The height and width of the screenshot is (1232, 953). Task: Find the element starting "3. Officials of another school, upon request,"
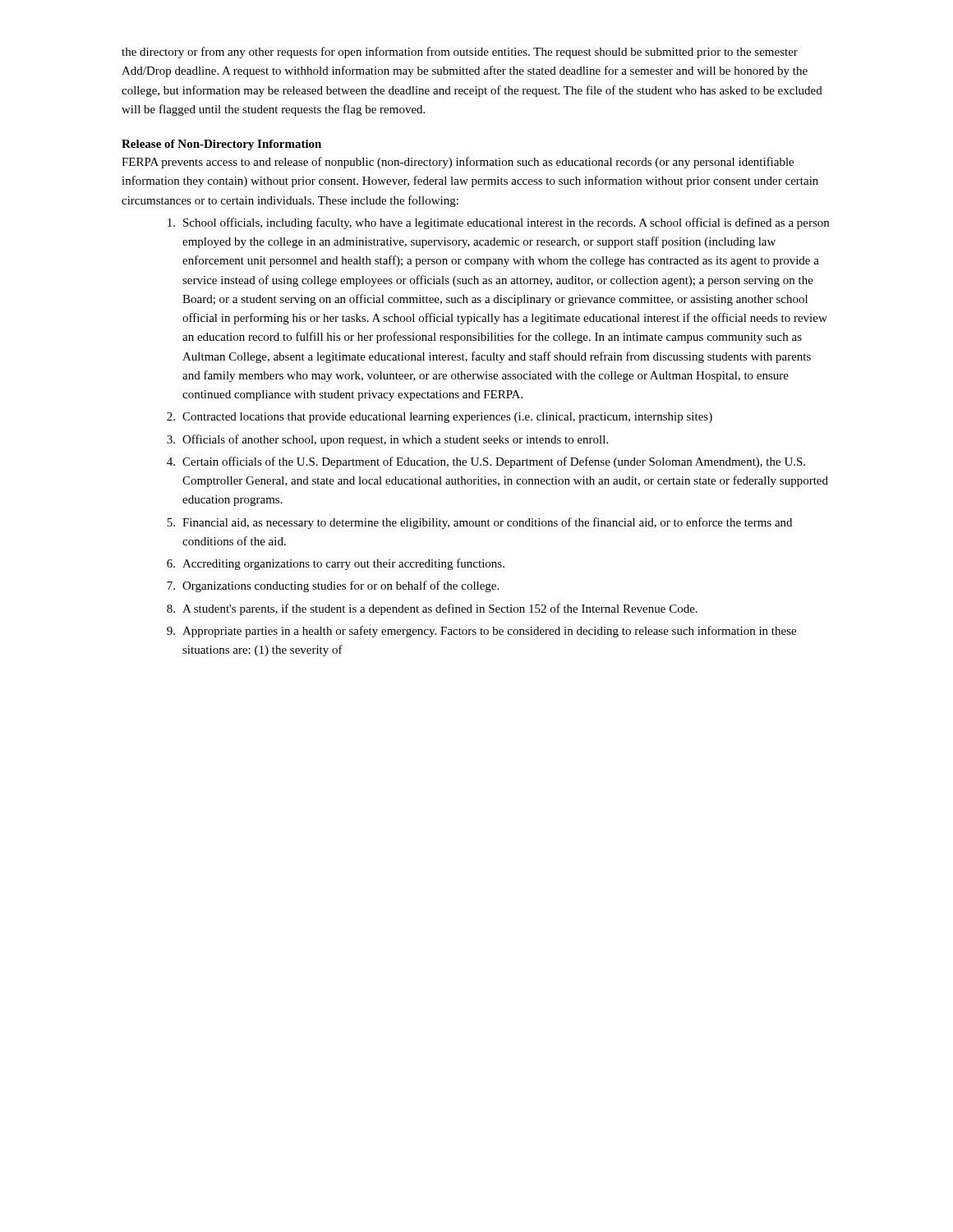[488, 440]
